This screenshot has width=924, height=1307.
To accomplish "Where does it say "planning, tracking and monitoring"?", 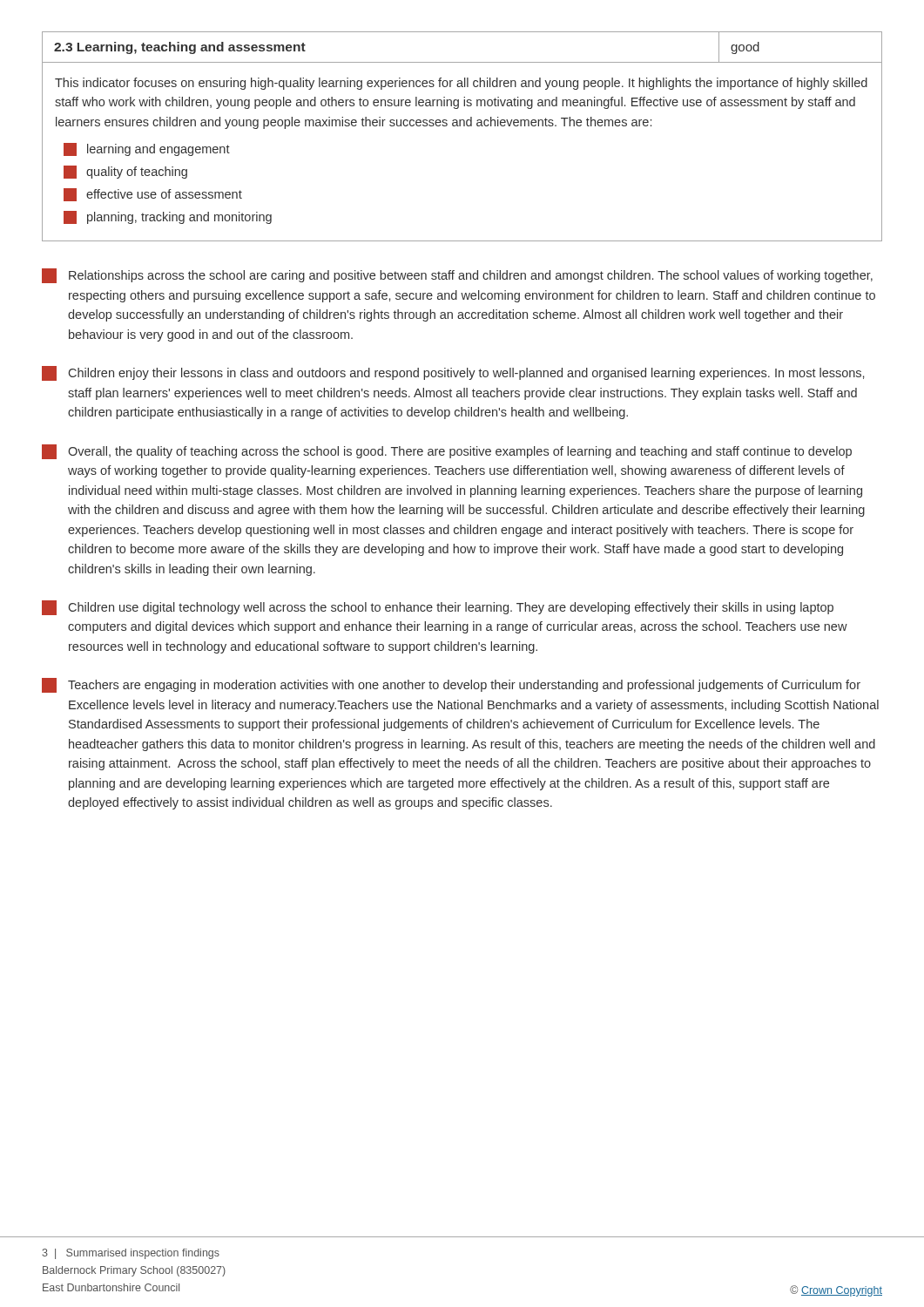I will click(x=168, y=217).
